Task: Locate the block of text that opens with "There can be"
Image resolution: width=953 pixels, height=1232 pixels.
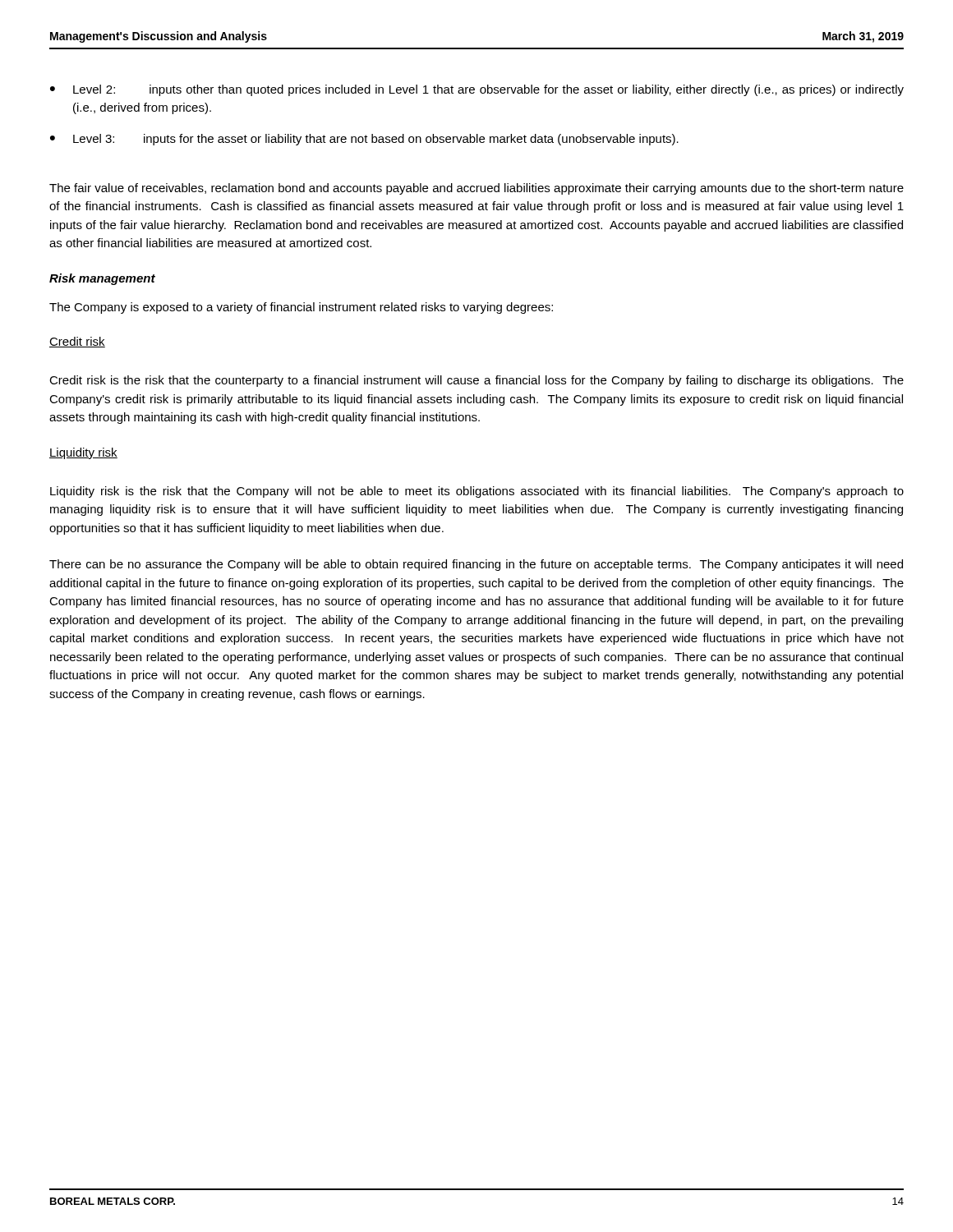Action: click(476, 629)
